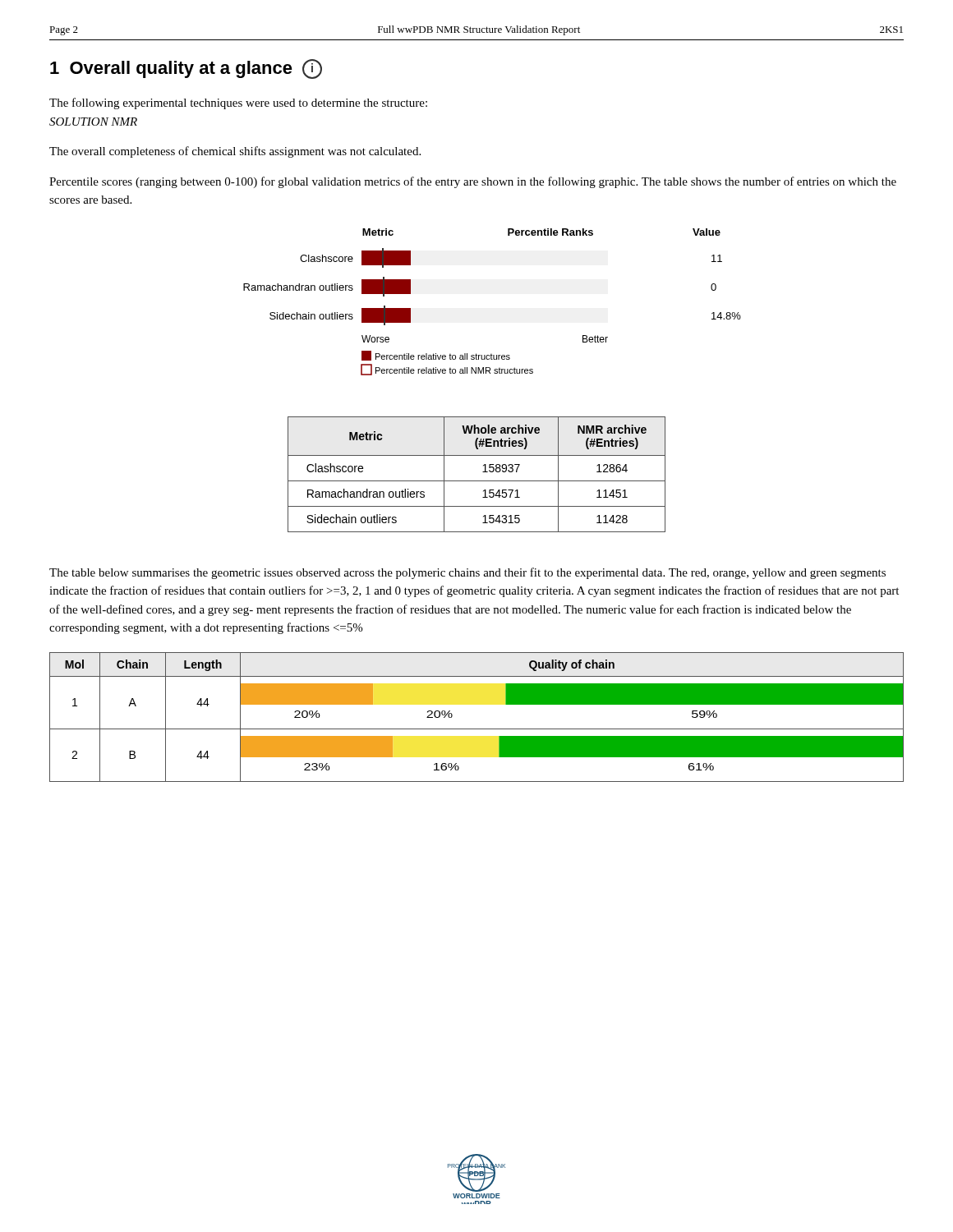Viewport: 953px width, 1232px height.
Task: Click the passage that begins "The table below summarises the geometric issues observed"
Action: click(x=474, y=600)
